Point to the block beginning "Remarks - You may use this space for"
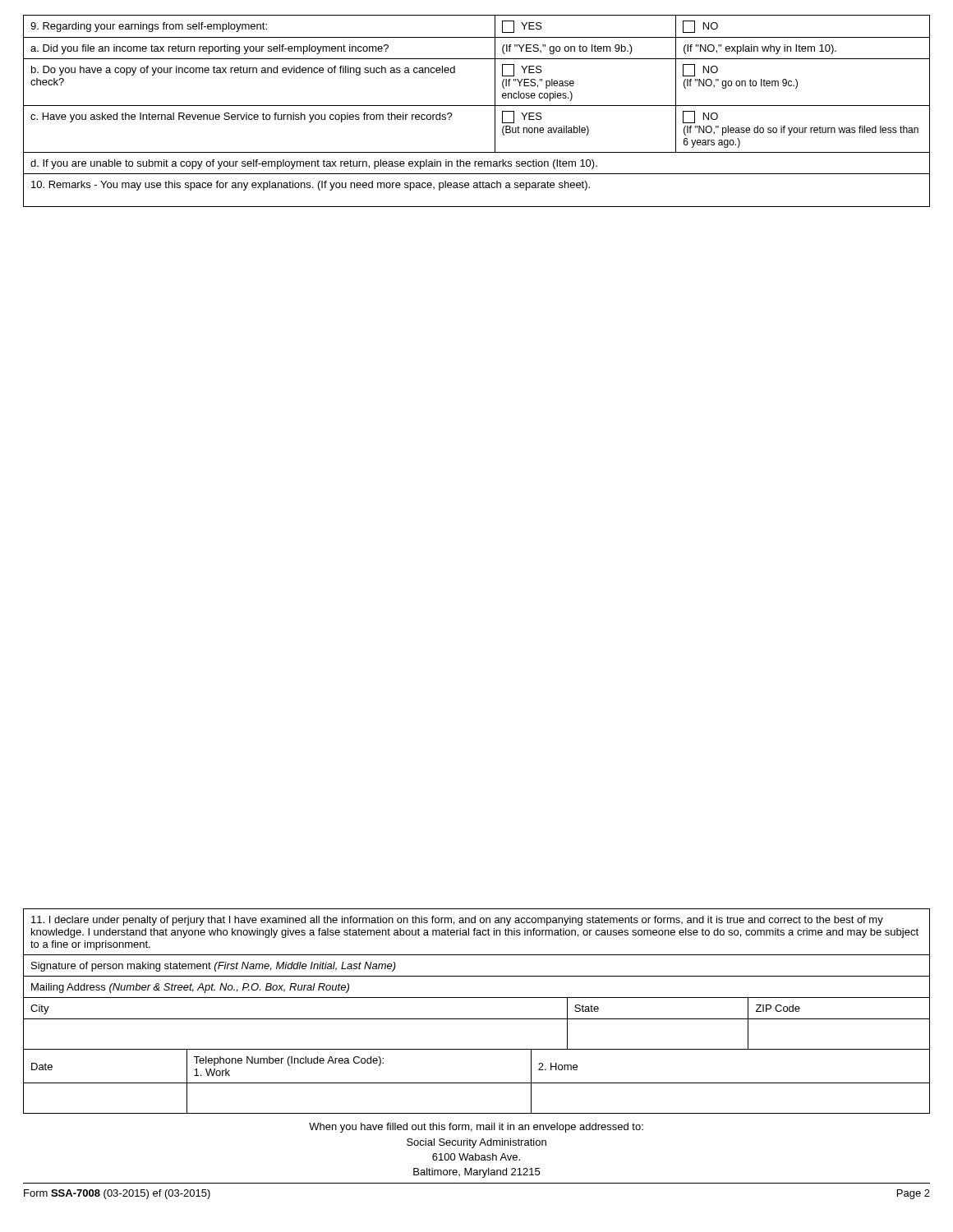 point(311,185)
